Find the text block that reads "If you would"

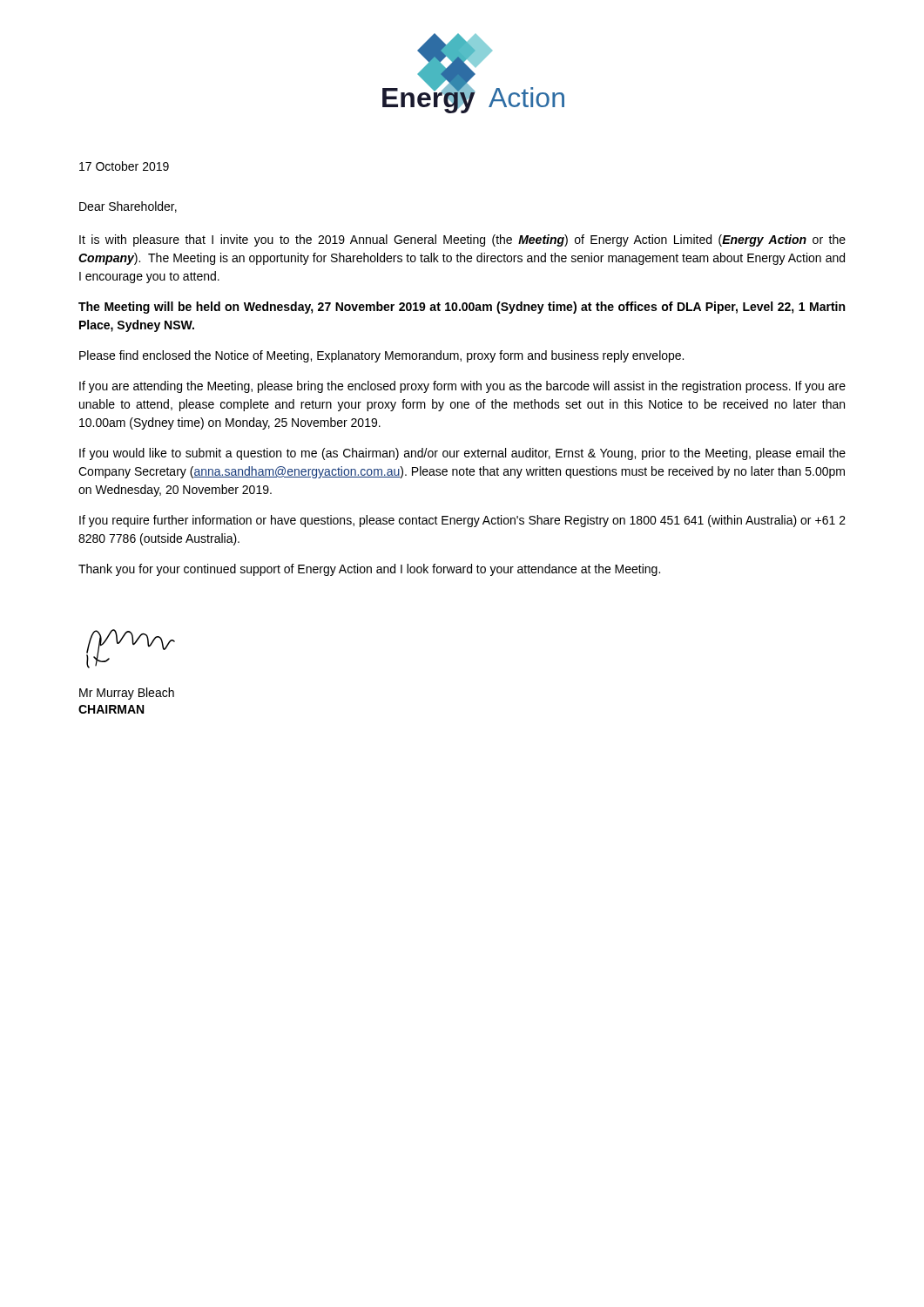[462, 471]
